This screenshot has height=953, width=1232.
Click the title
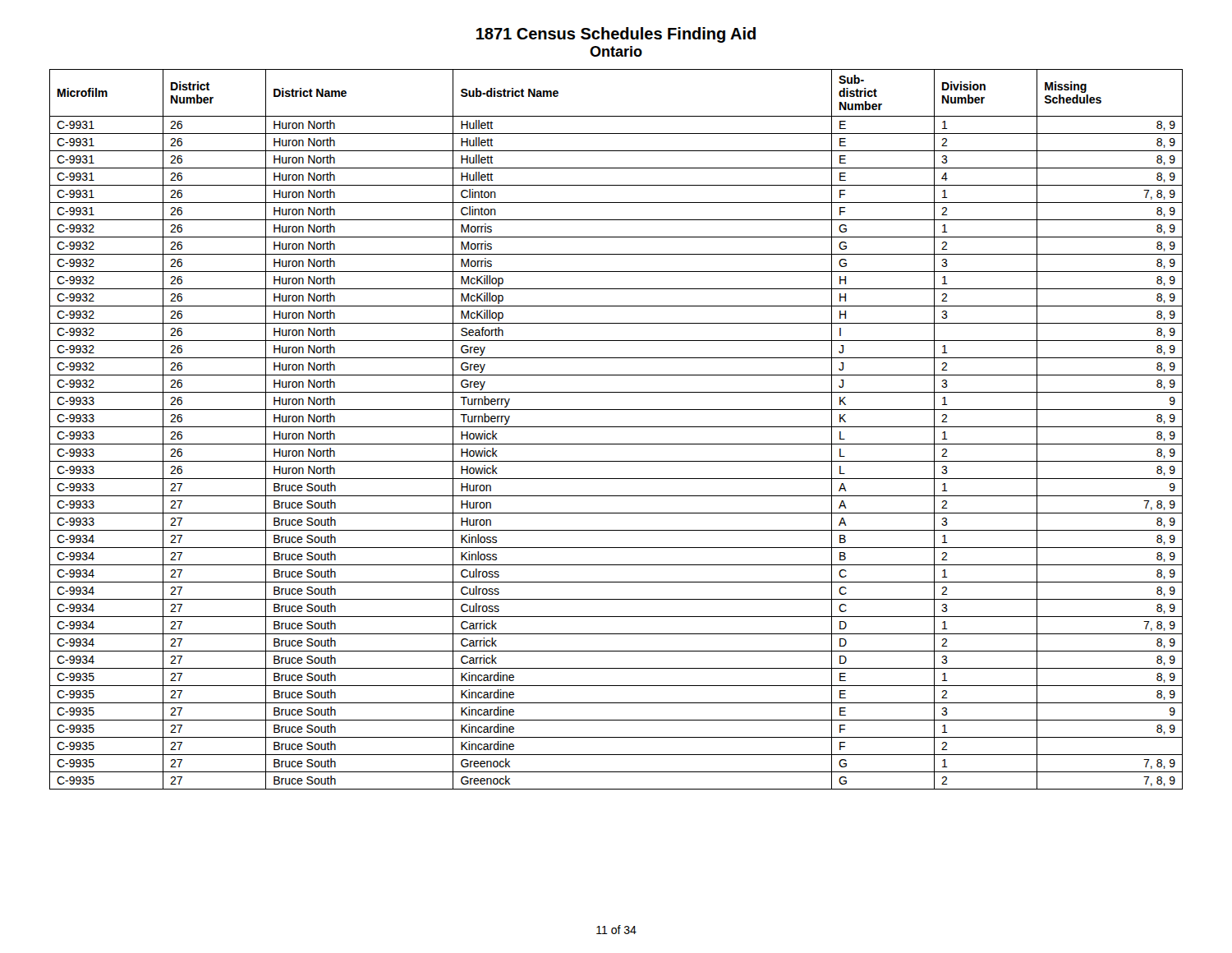(x=616, y=43)
